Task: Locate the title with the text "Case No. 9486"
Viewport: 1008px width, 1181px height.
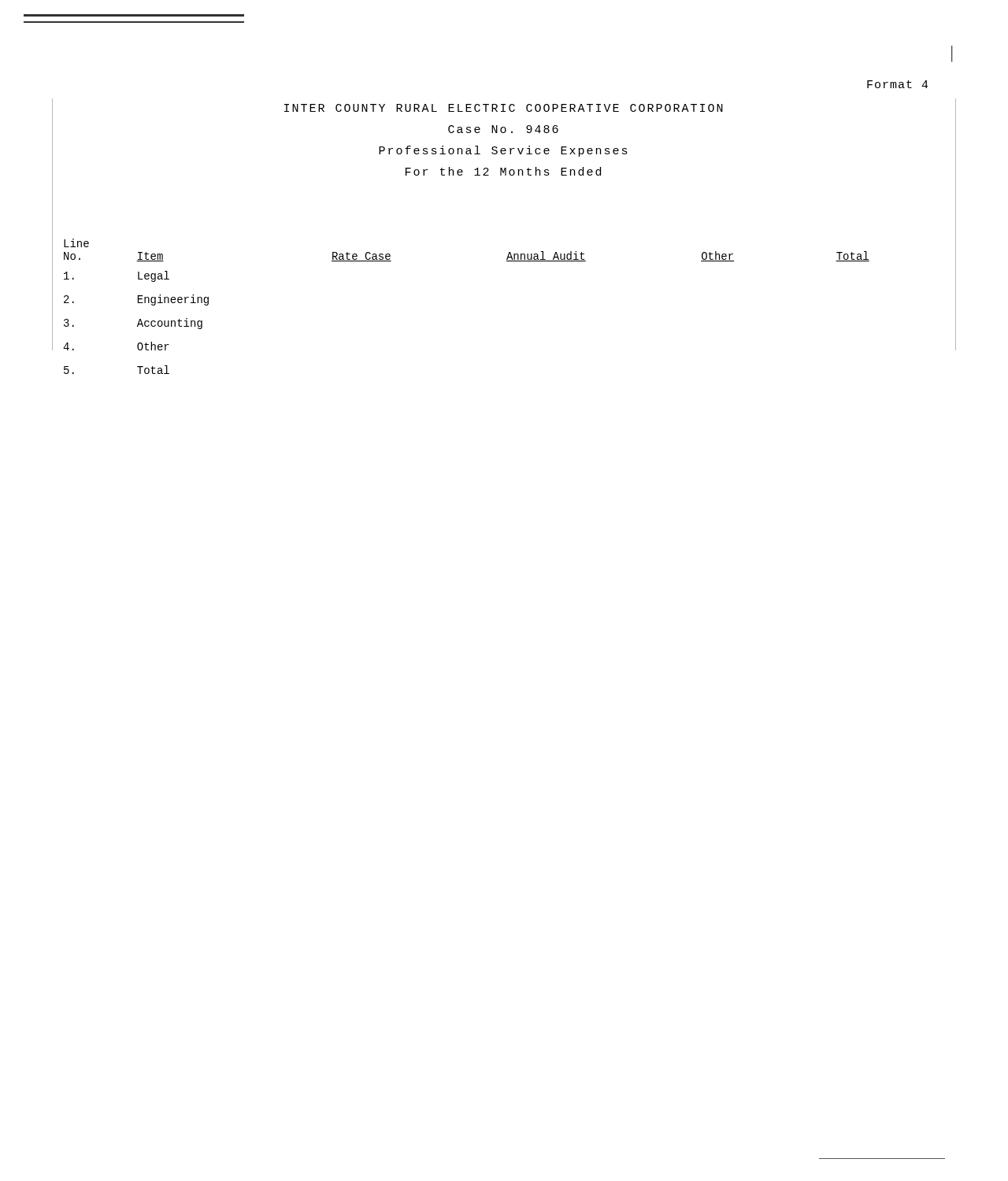Action: tap(504, 130)
